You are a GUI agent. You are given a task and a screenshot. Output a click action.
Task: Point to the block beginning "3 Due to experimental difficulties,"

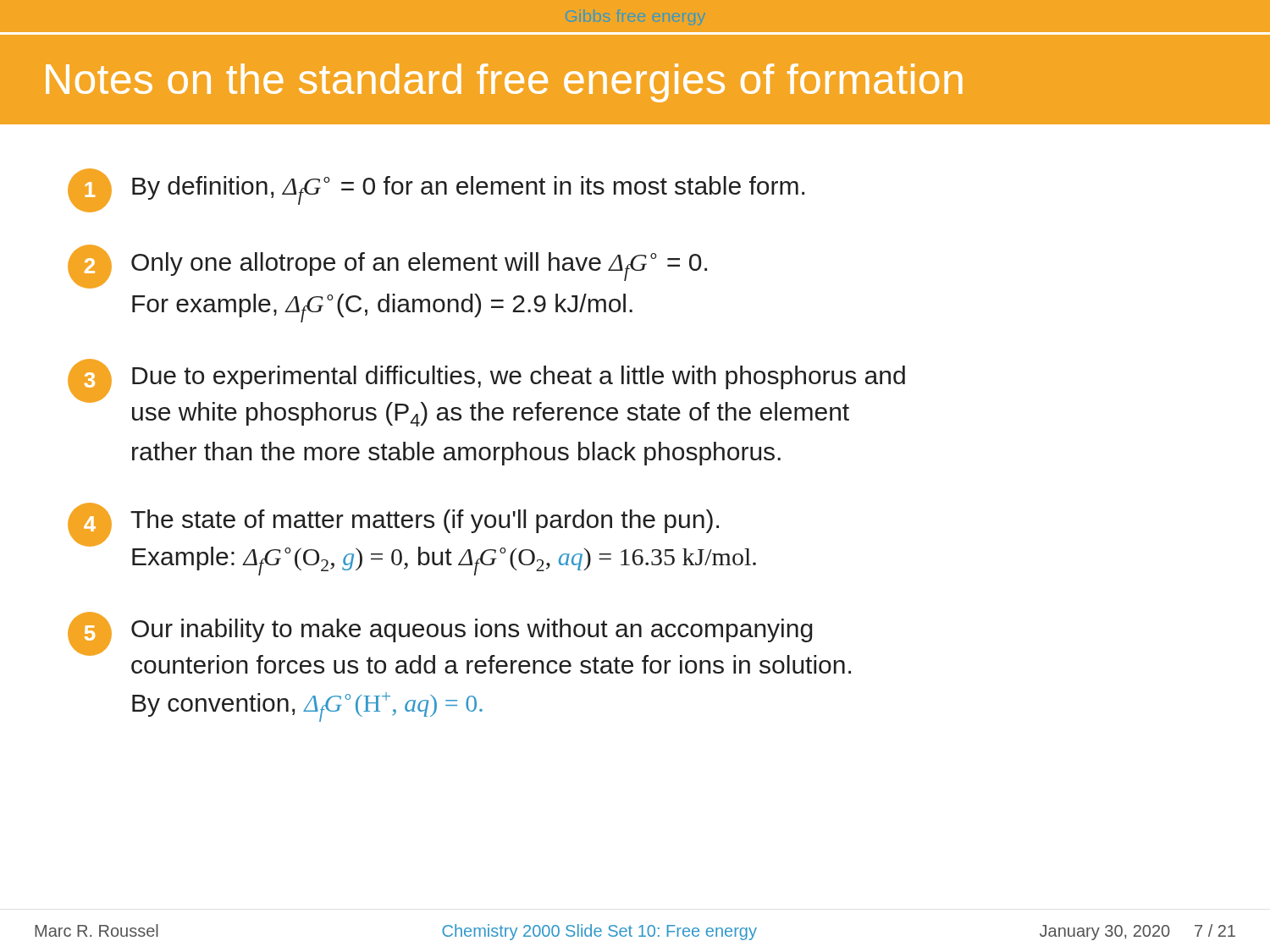(x=635, y=414)
